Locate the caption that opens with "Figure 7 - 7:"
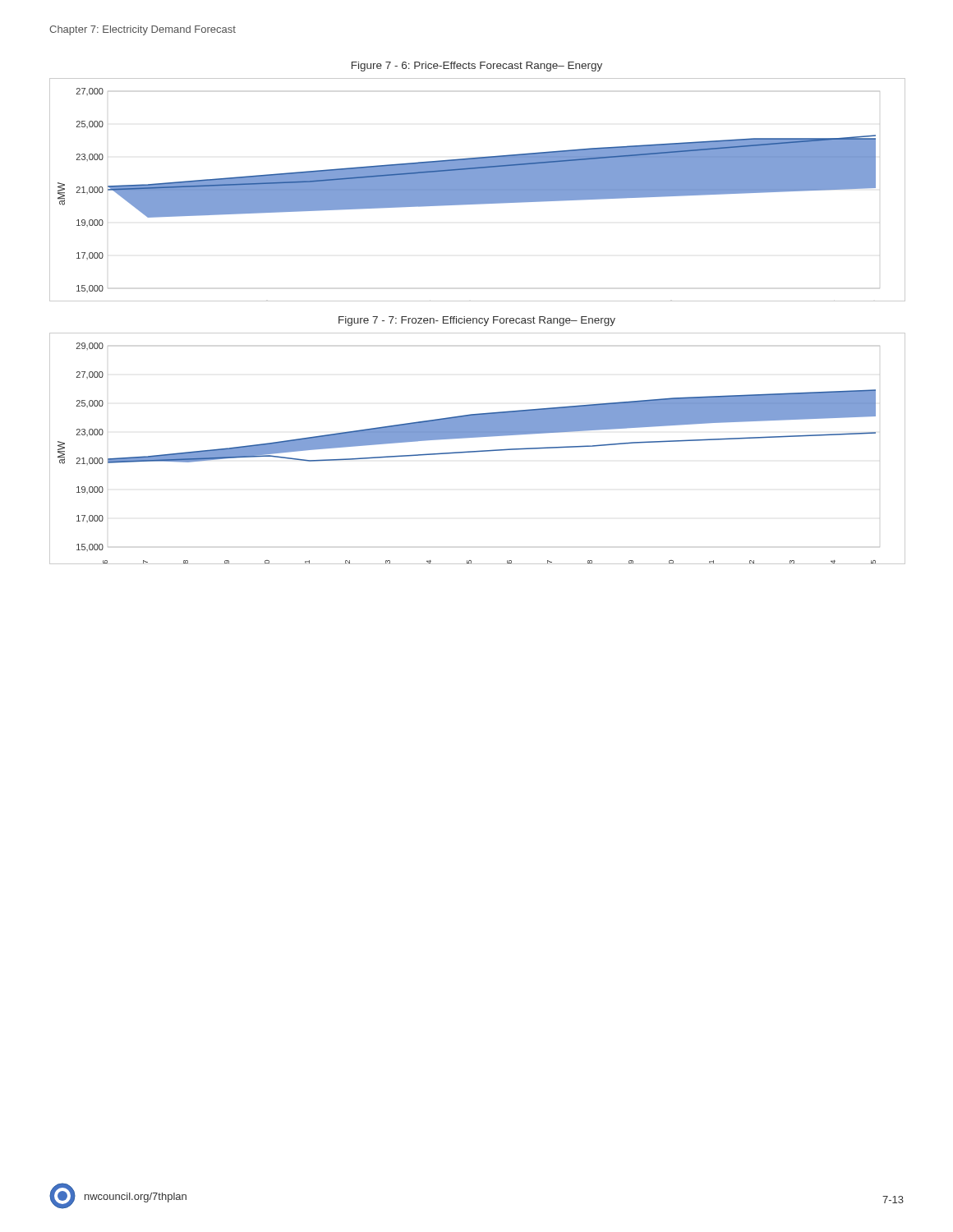Viewport: 953px width, 1232px height. click(476, 320)
